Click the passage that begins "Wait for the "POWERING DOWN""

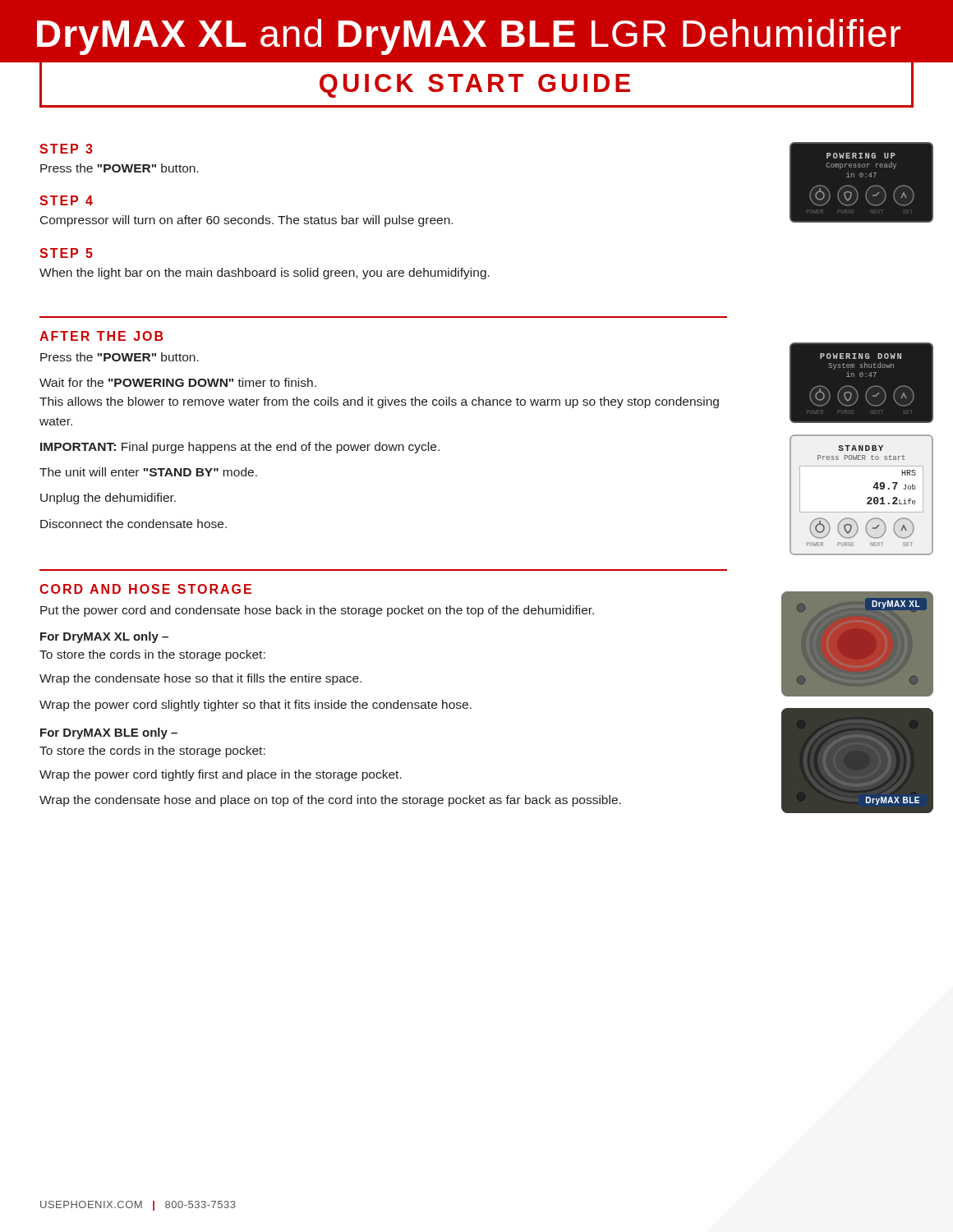pos(380,401)
